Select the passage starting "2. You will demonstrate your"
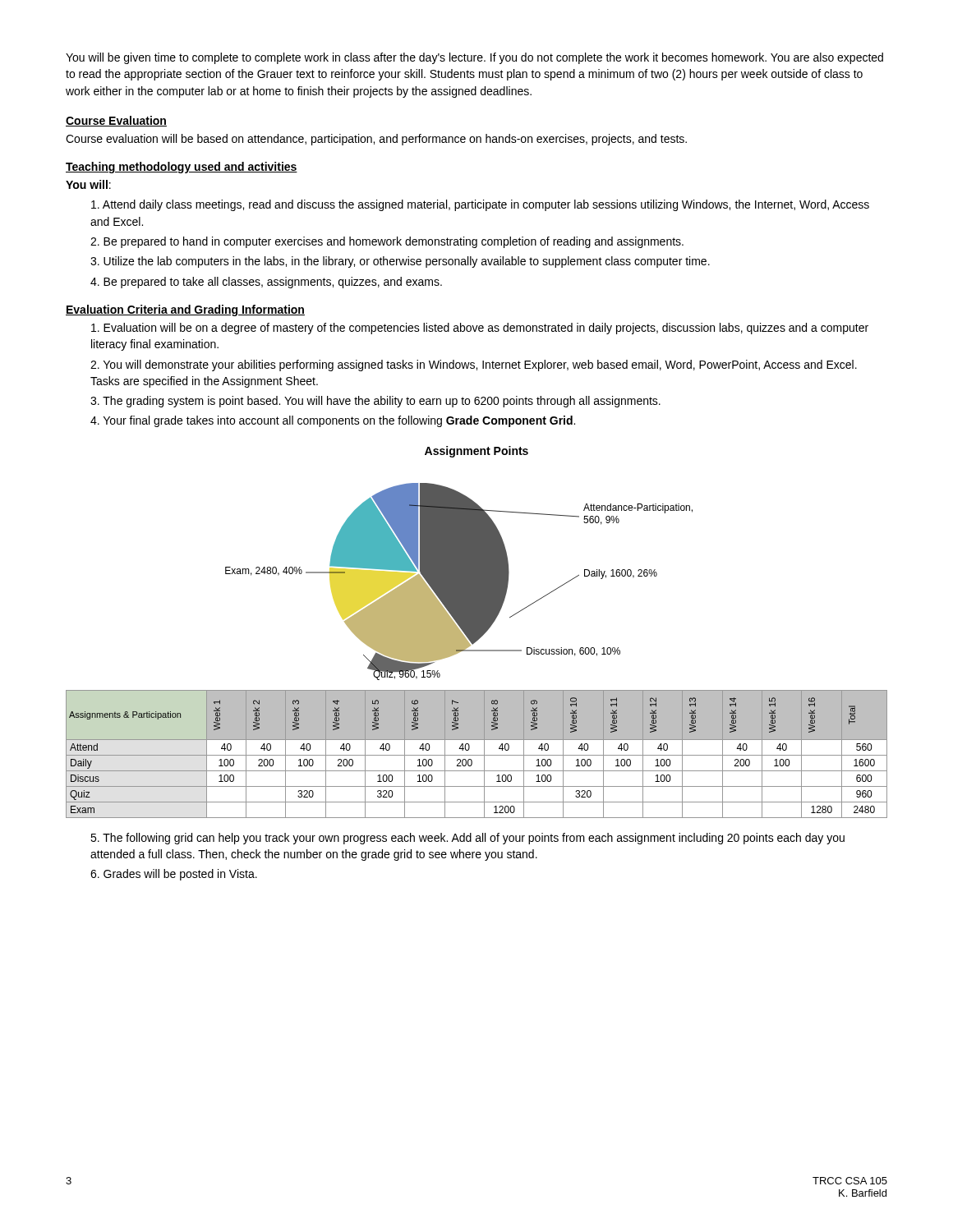Image resolution: width=953 pixels, height=1232 pixels. pyautogui.click(x=474, y=373)
